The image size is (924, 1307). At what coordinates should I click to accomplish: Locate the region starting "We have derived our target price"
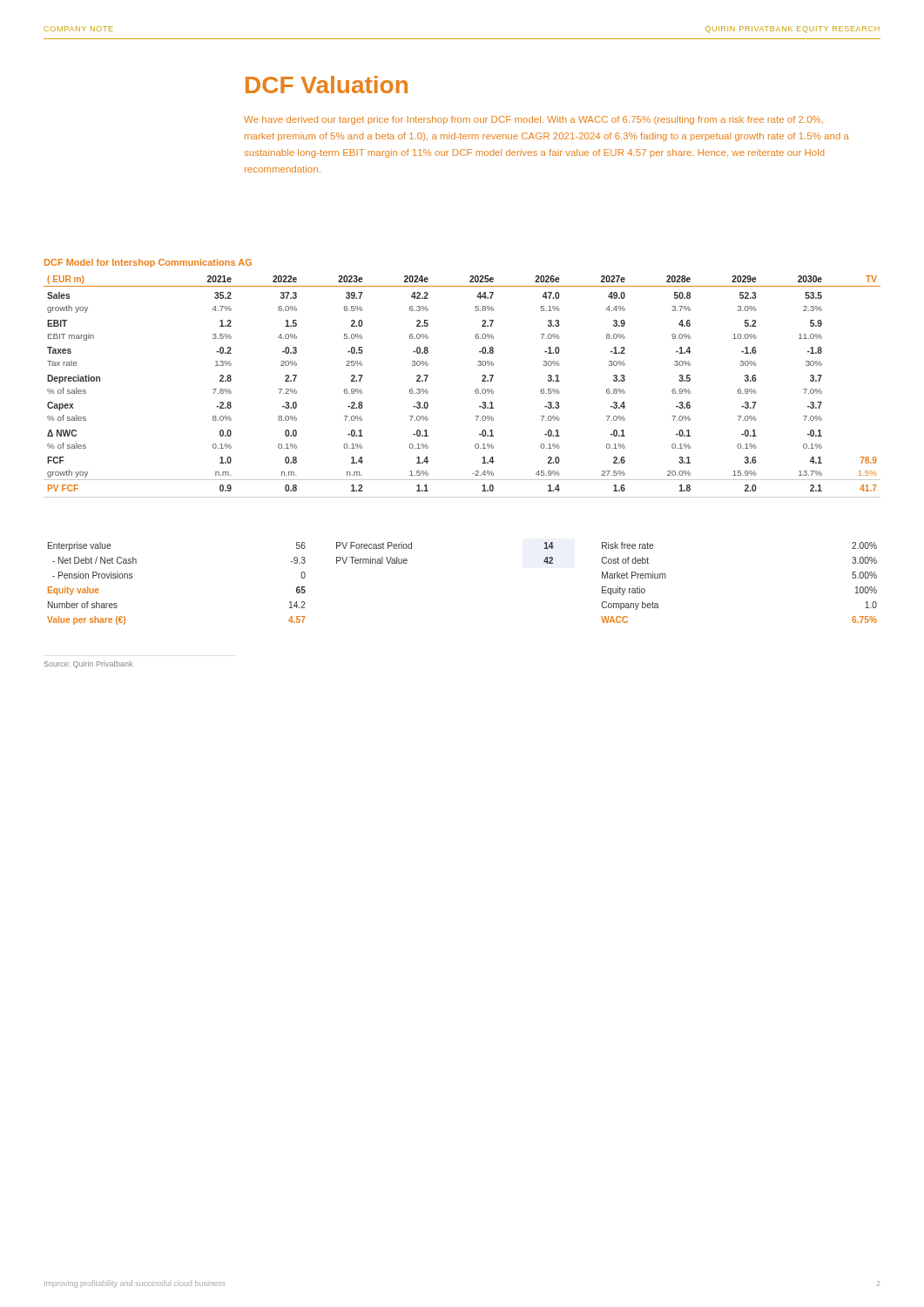click(x=546, y=144)
